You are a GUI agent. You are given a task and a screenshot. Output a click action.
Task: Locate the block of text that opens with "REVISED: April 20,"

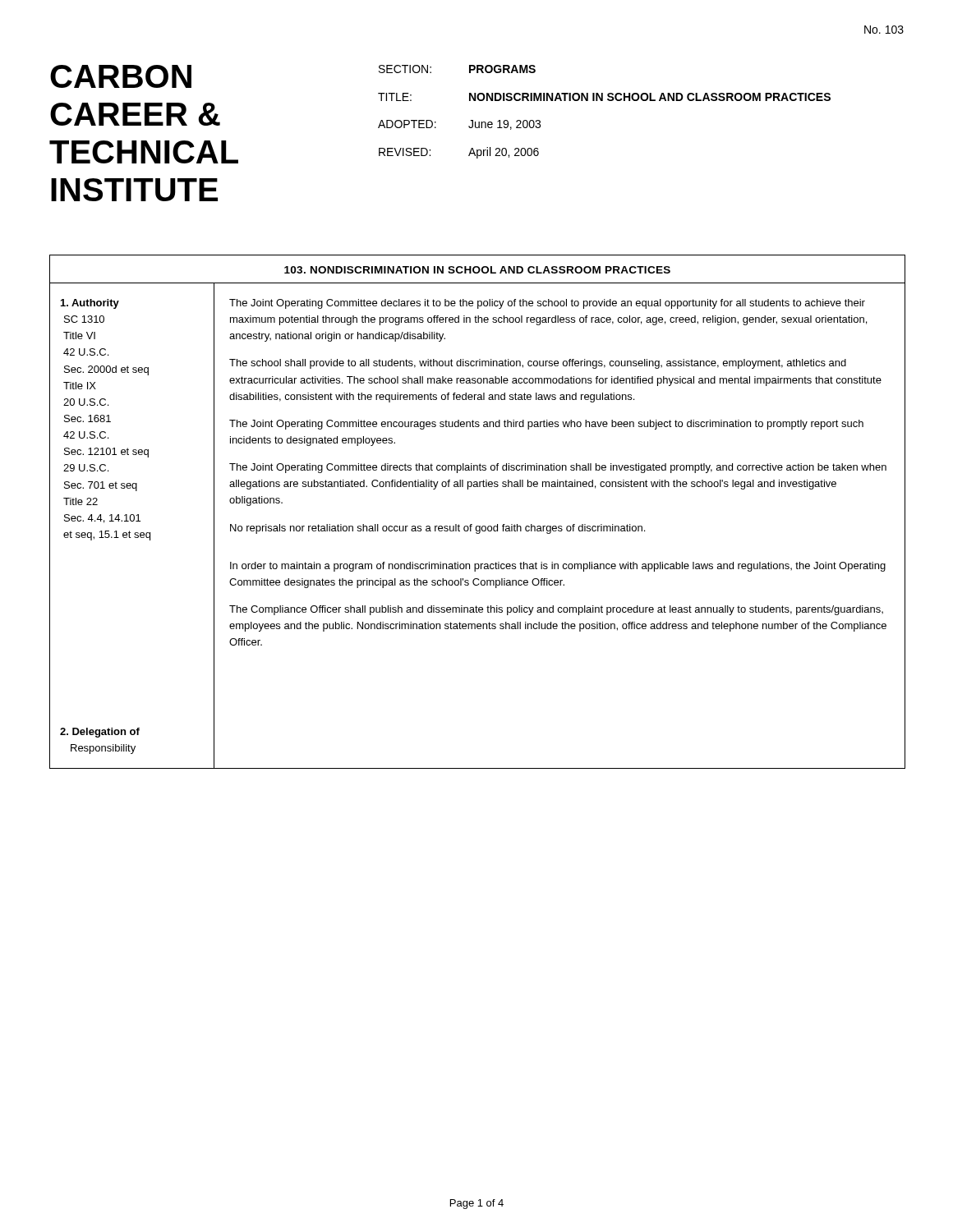coord(403,152)
